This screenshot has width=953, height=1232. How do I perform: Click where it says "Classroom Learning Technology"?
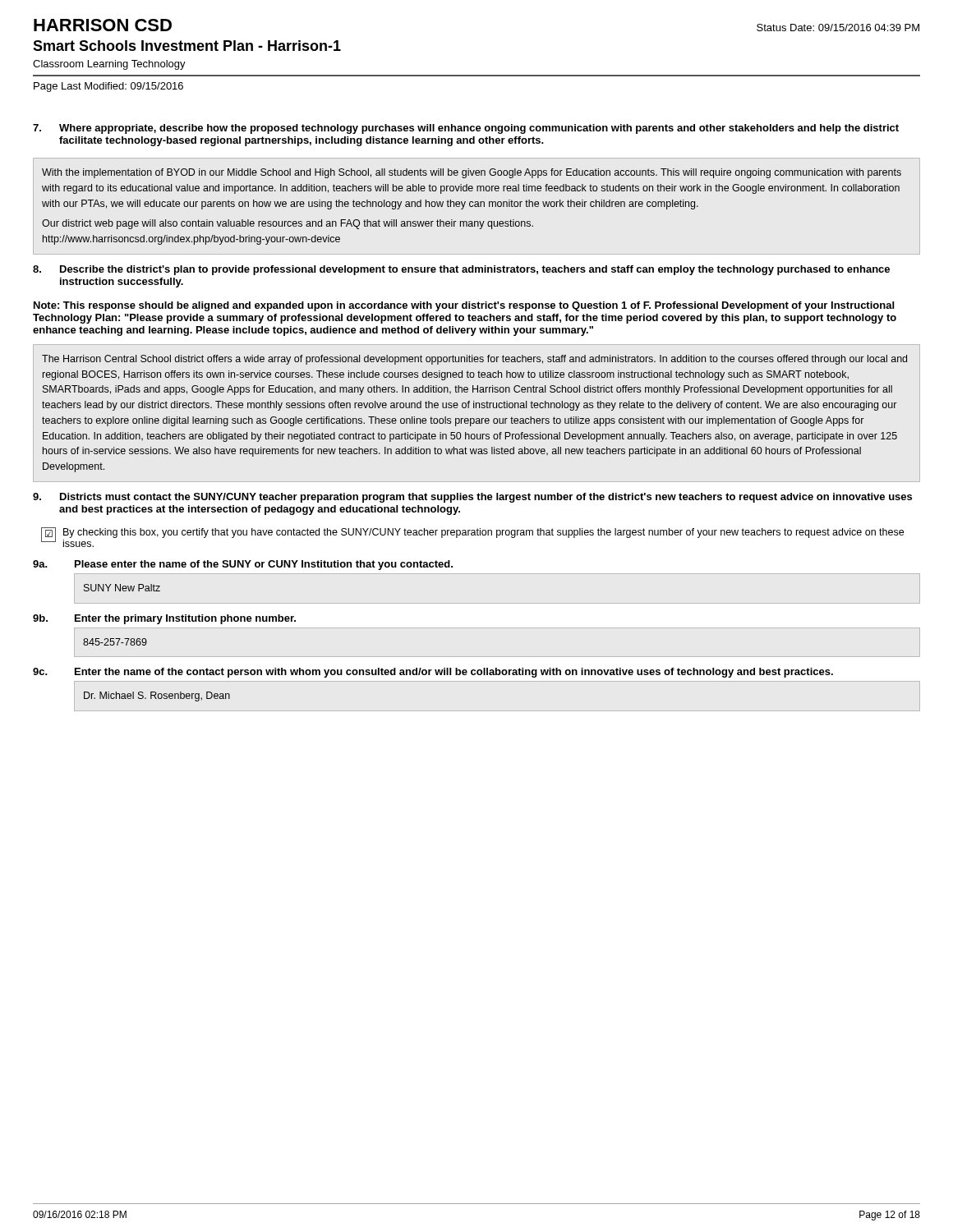coord(109,64)
